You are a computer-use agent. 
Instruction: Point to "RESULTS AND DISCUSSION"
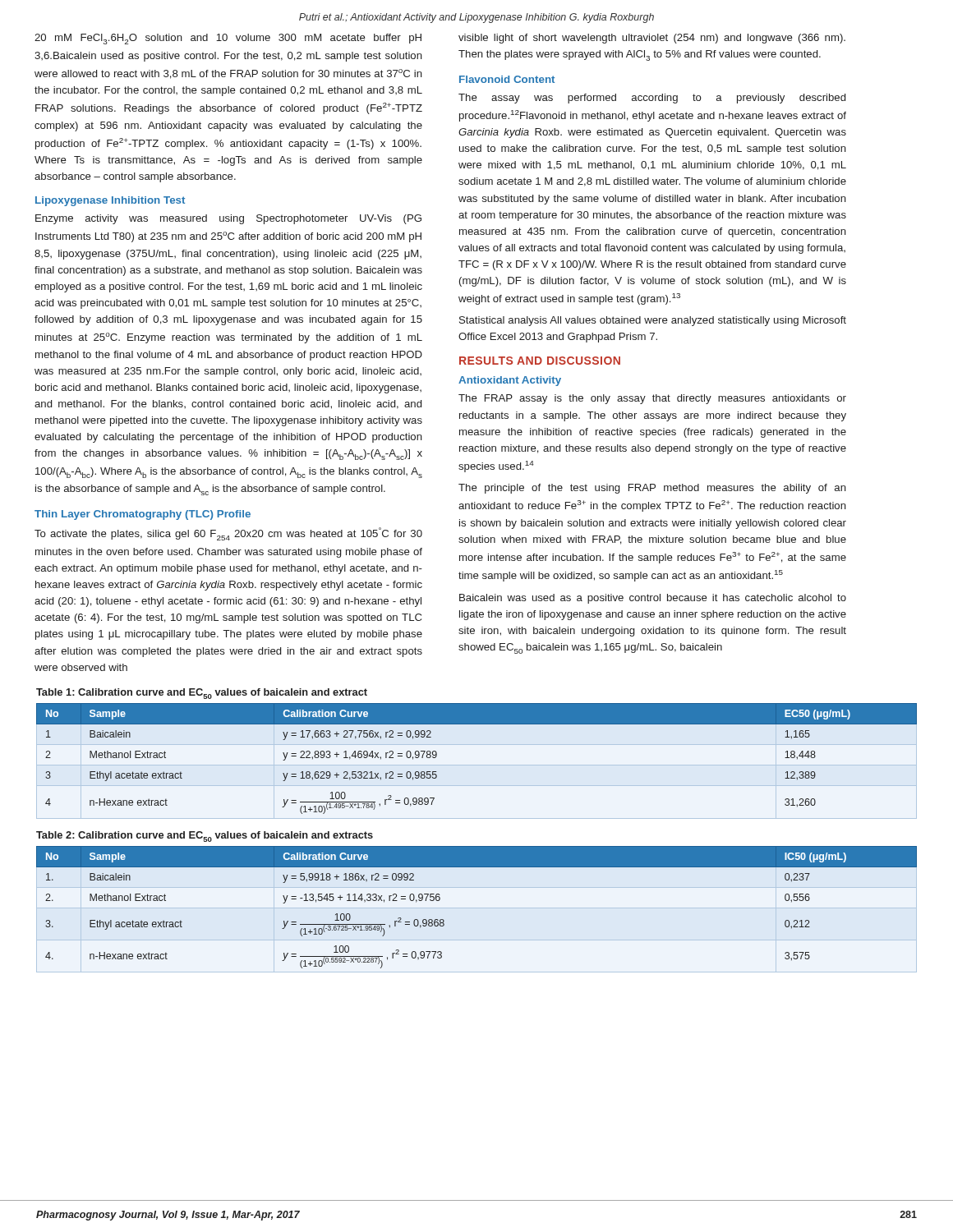[540, 361]
